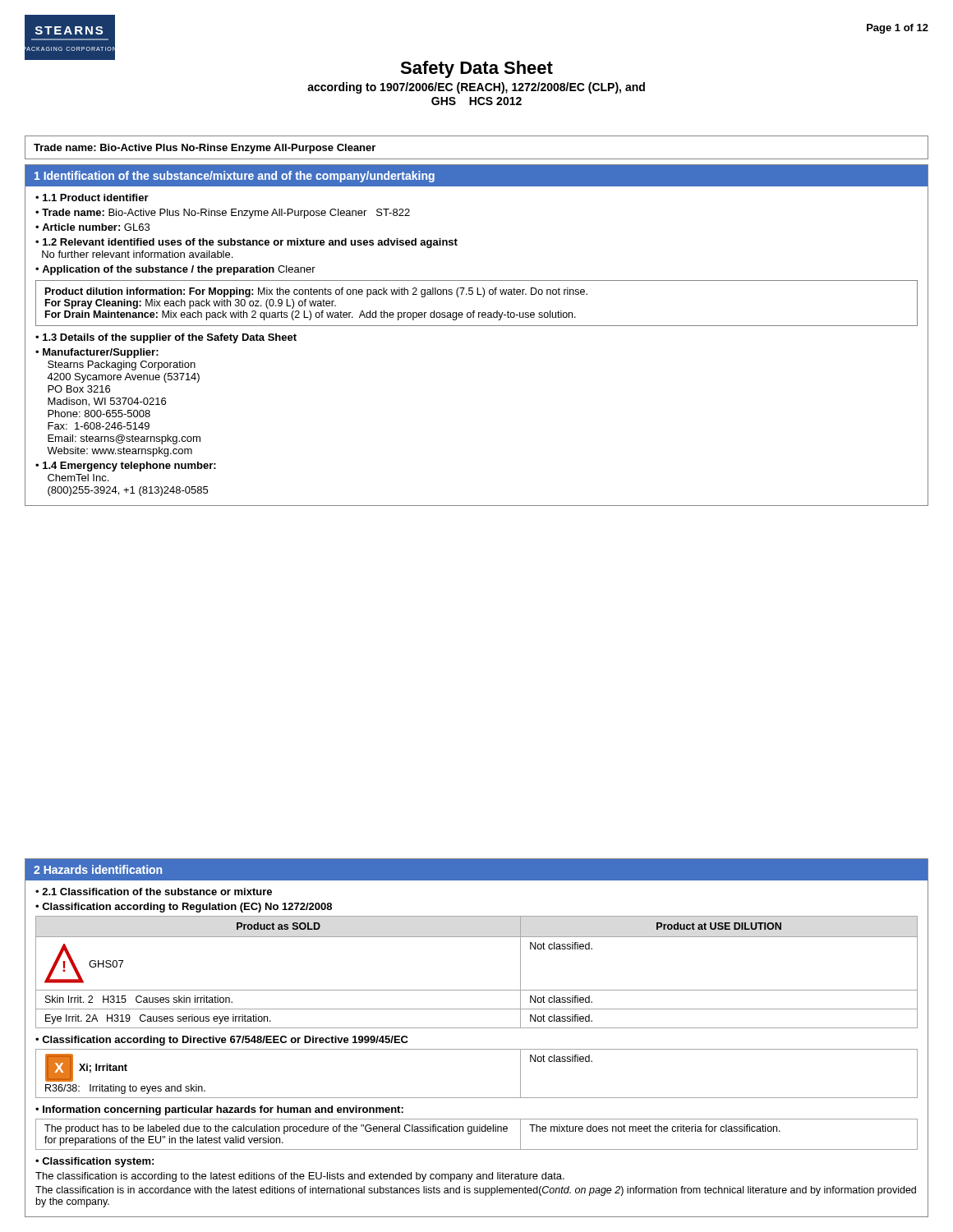
Task: Point to the element starting "• Article number: GL63"
Action: [x=93, y=227]
